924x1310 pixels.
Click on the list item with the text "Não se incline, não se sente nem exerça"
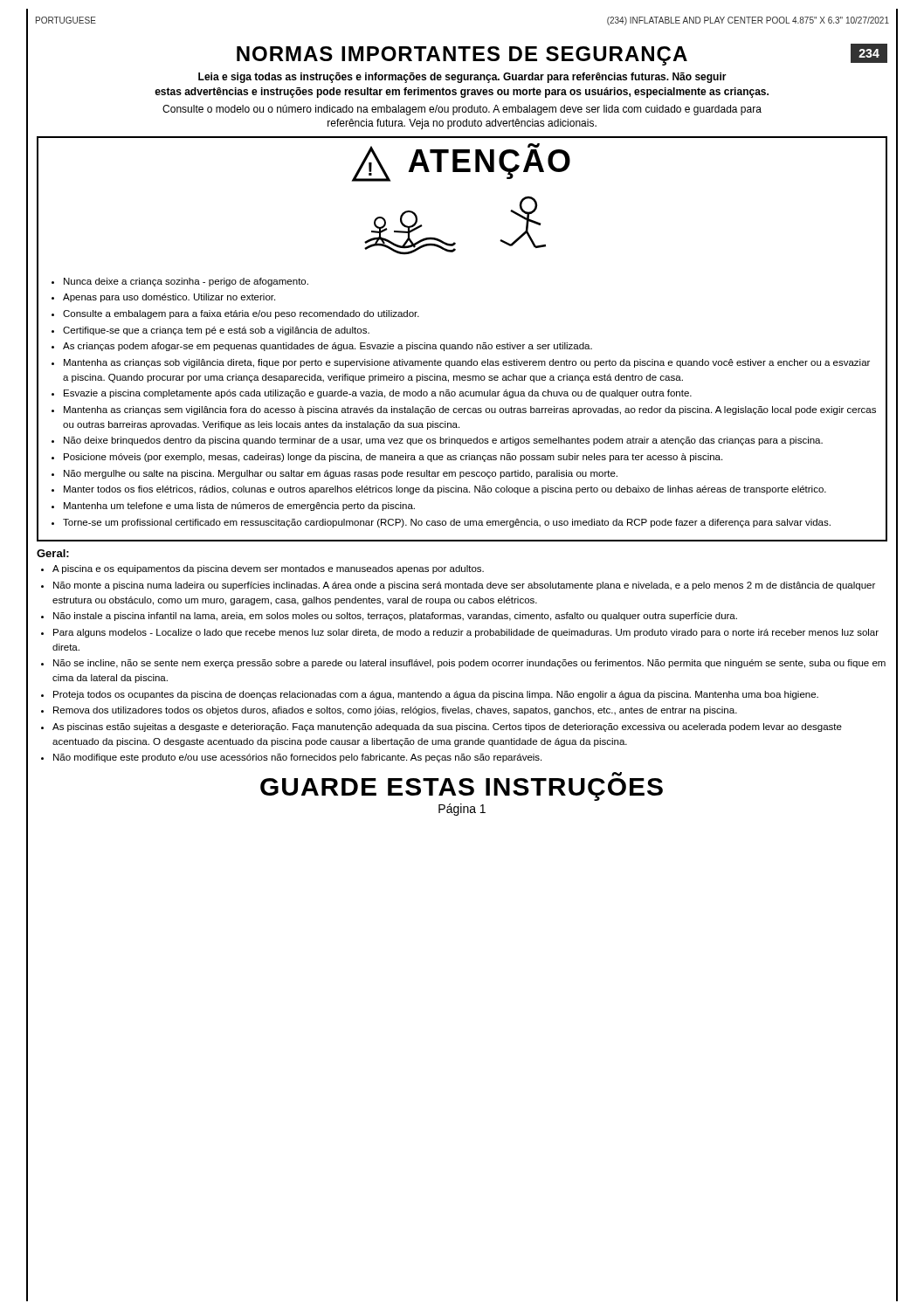pyautogui.click(x=469, y=671)
